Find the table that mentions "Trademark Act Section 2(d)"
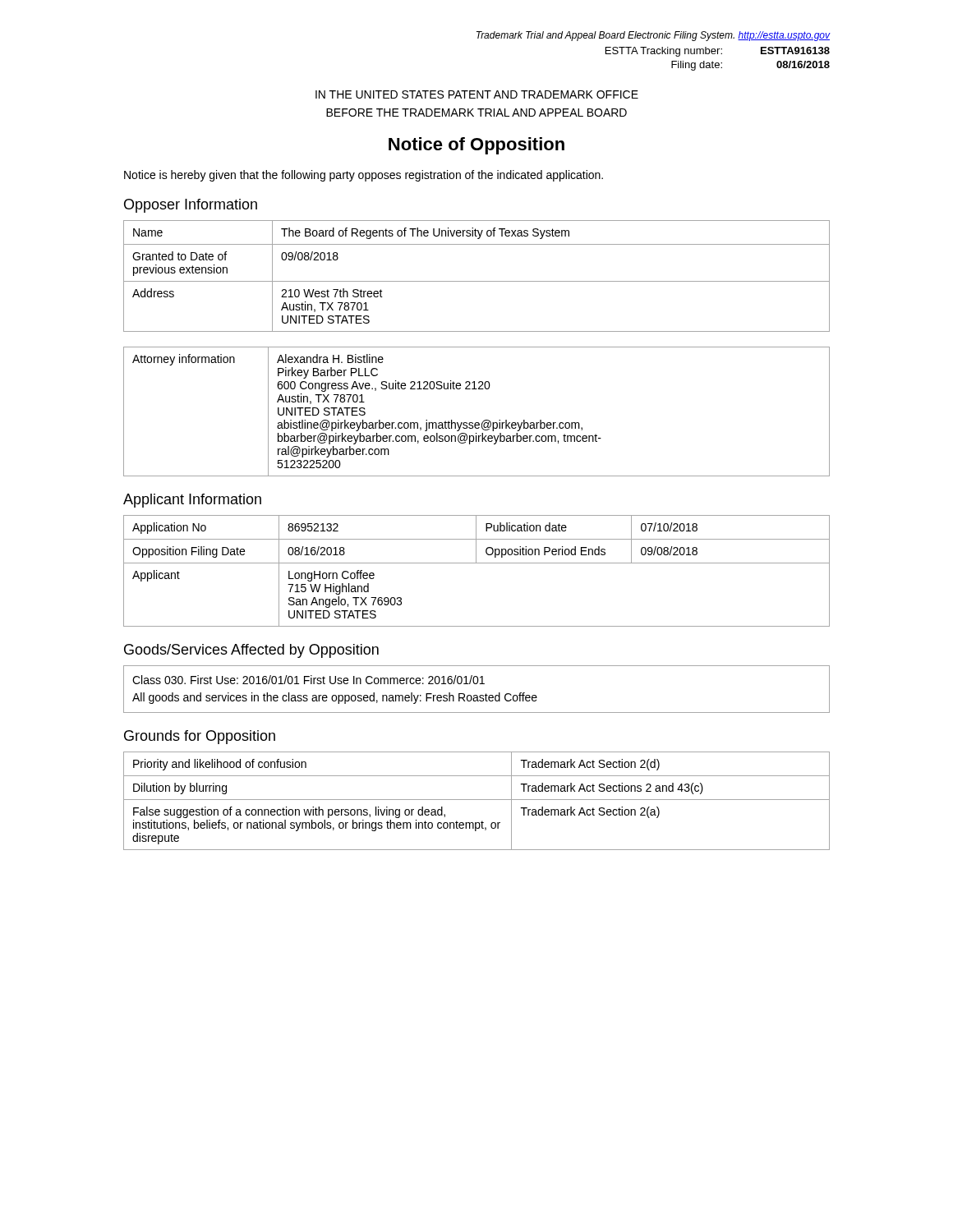Screen dimensions: 1232x953 (x=476, y=801)
